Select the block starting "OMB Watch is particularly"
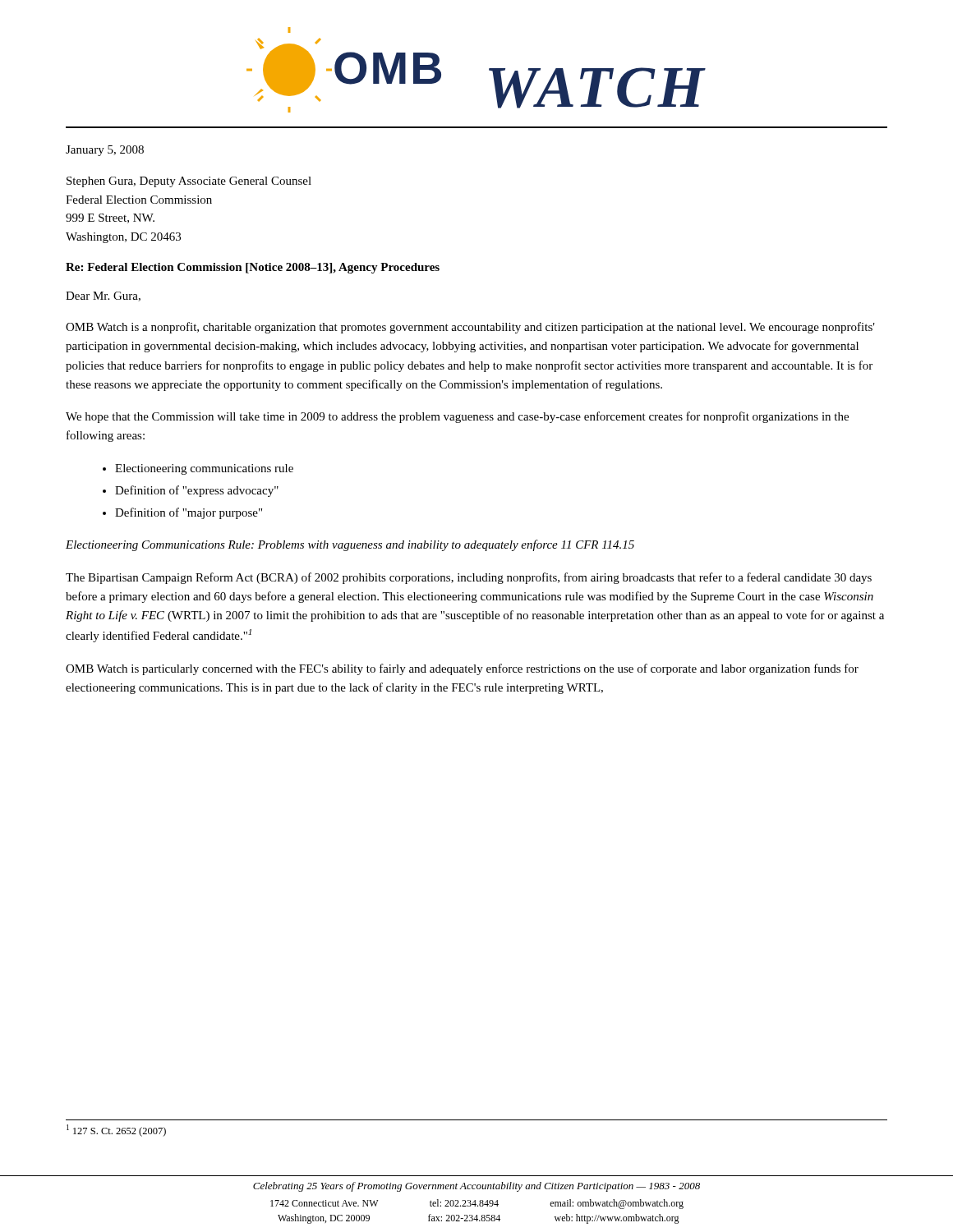The width and height of the screenshot is (953, 1232). 462,678
